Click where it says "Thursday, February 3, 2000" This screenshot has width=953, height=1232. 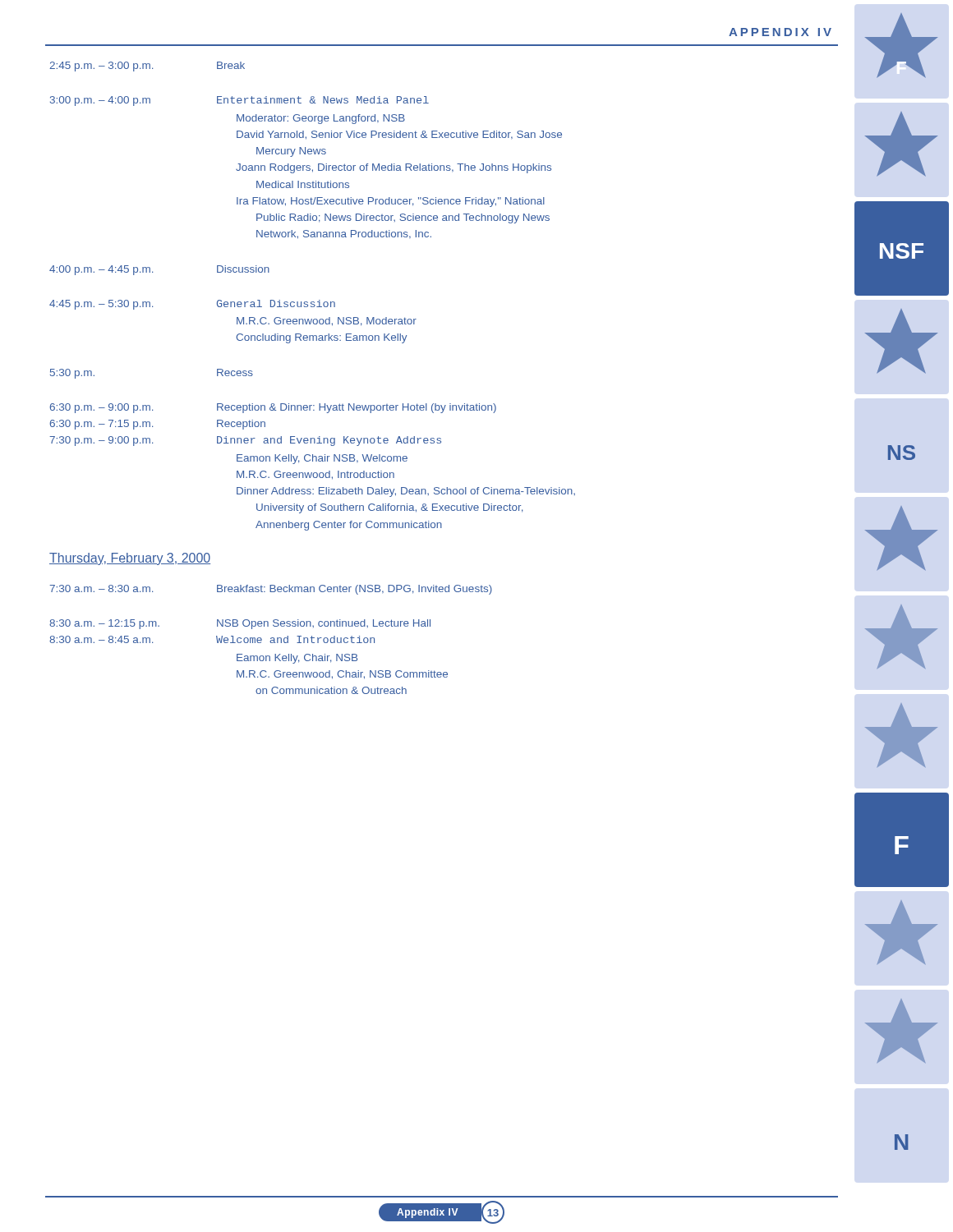pos(130,558)
